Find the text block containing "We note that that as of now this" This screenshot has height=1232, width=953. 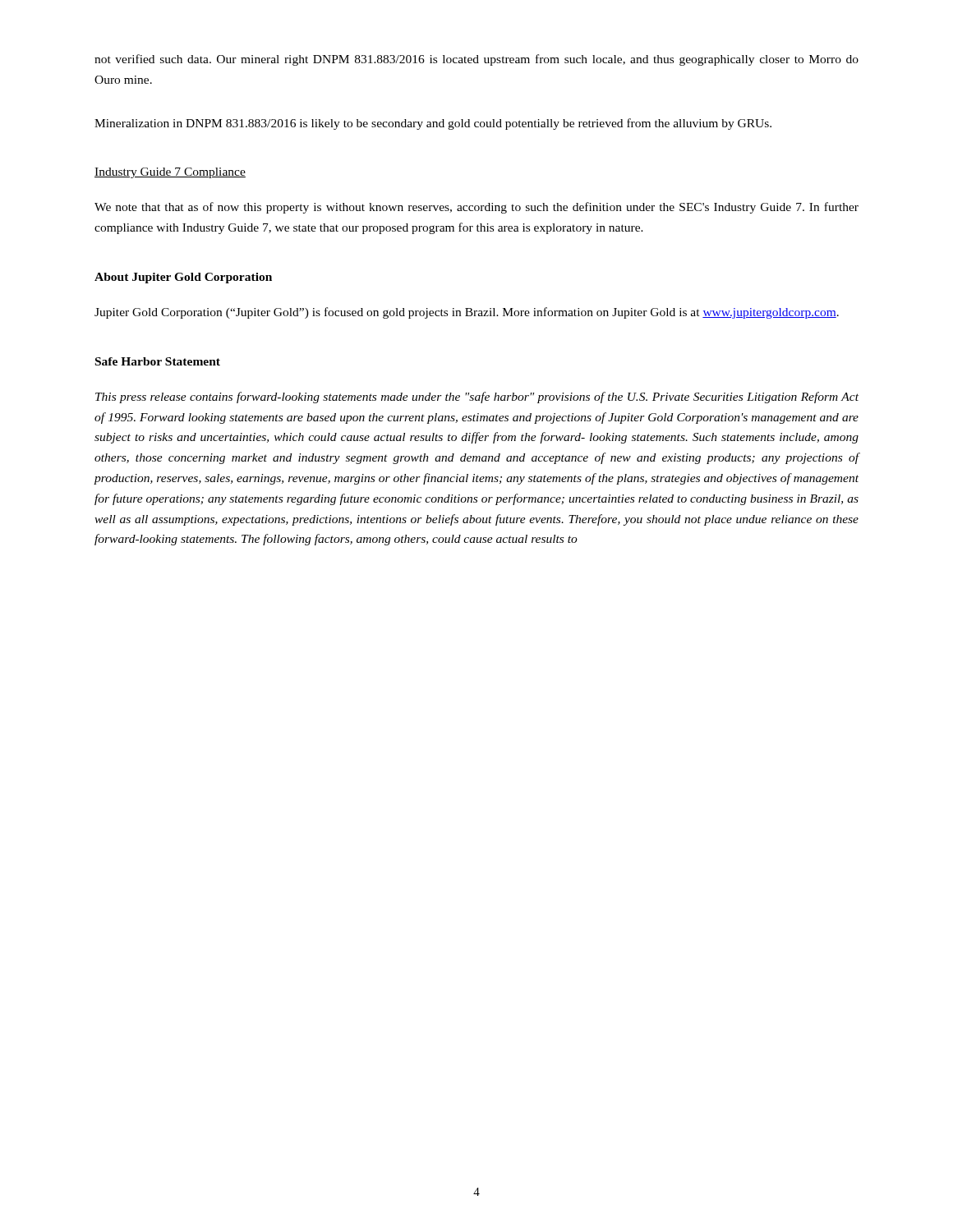pos(476,217)
